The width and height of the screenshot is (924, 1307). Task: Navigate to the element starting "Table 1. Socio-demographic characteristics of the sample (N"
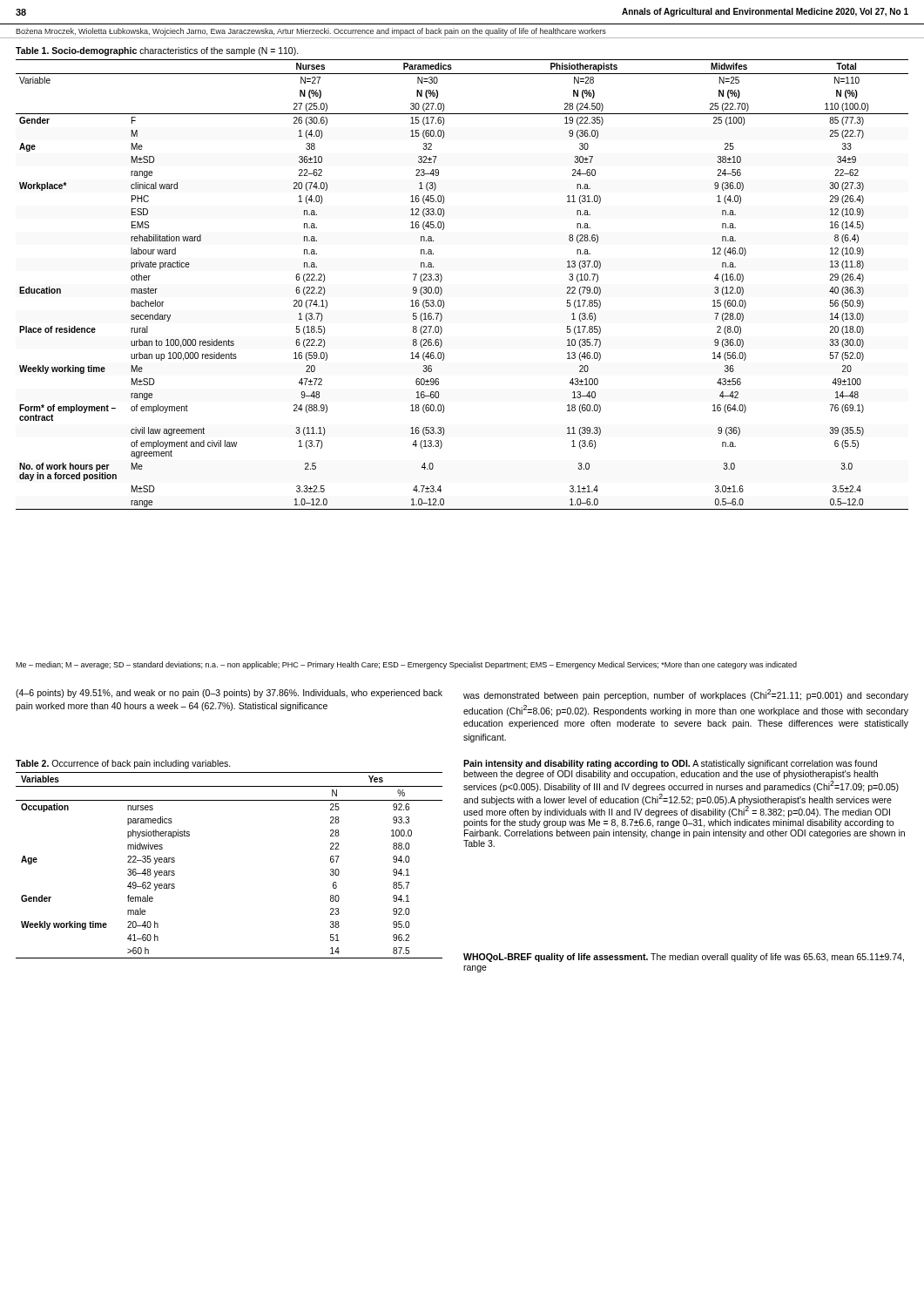click(x=157, y=51)
